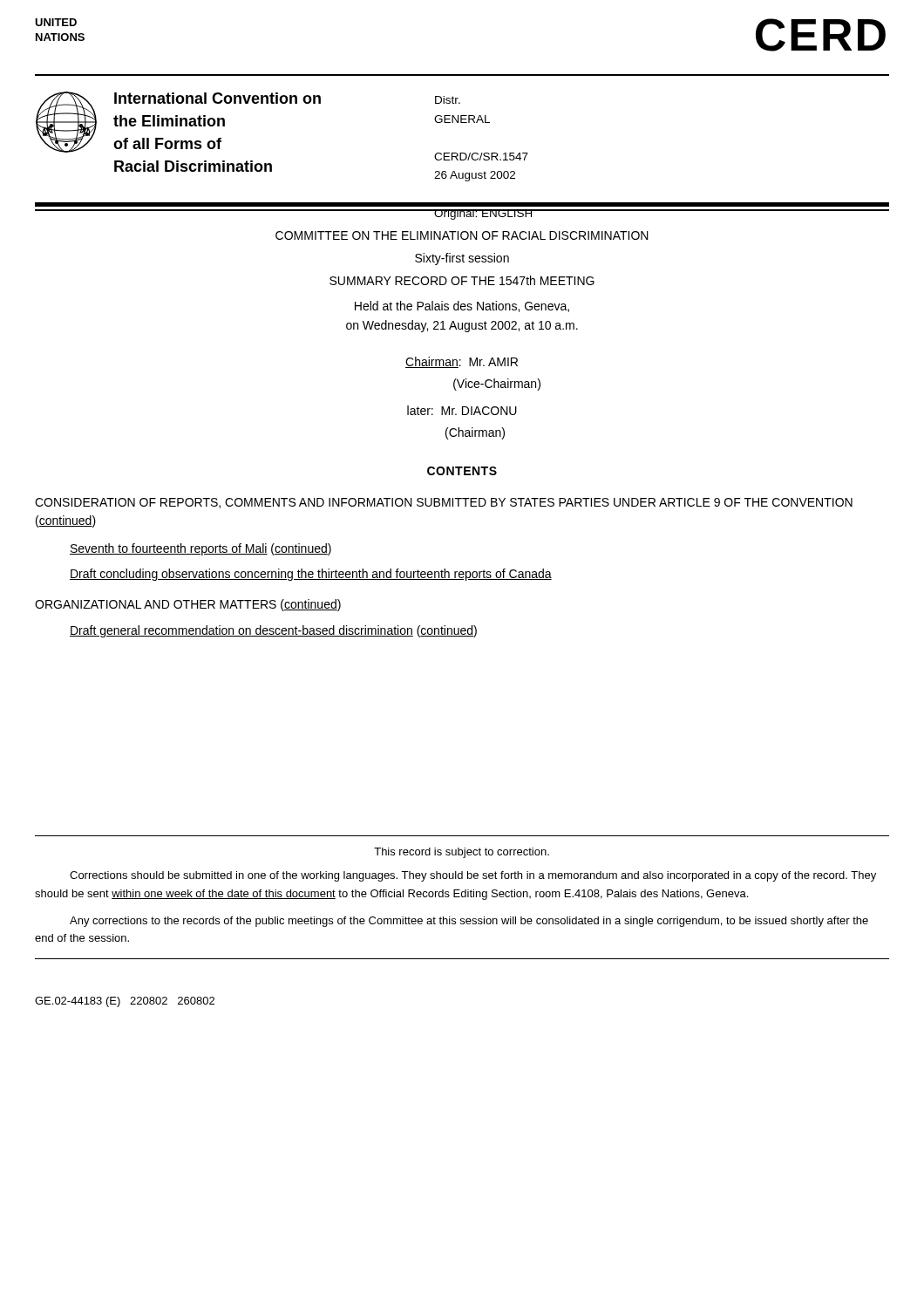Navigate to the region starting "This record is subject to correction."
This screenshot has width=924, height=1308.
[462, 852]
